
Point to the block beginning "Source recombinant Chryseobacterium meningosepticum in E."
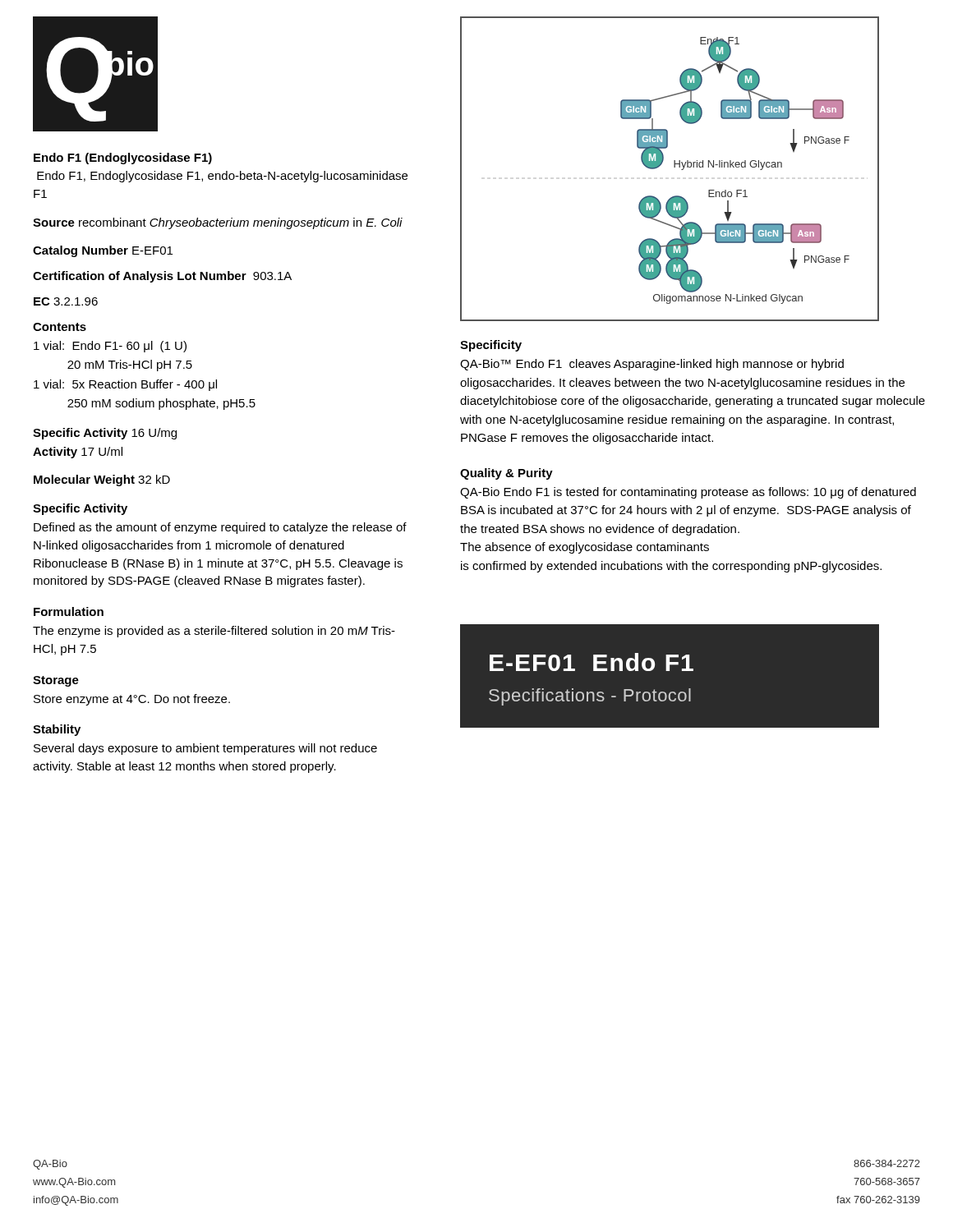tap(217, 222)
